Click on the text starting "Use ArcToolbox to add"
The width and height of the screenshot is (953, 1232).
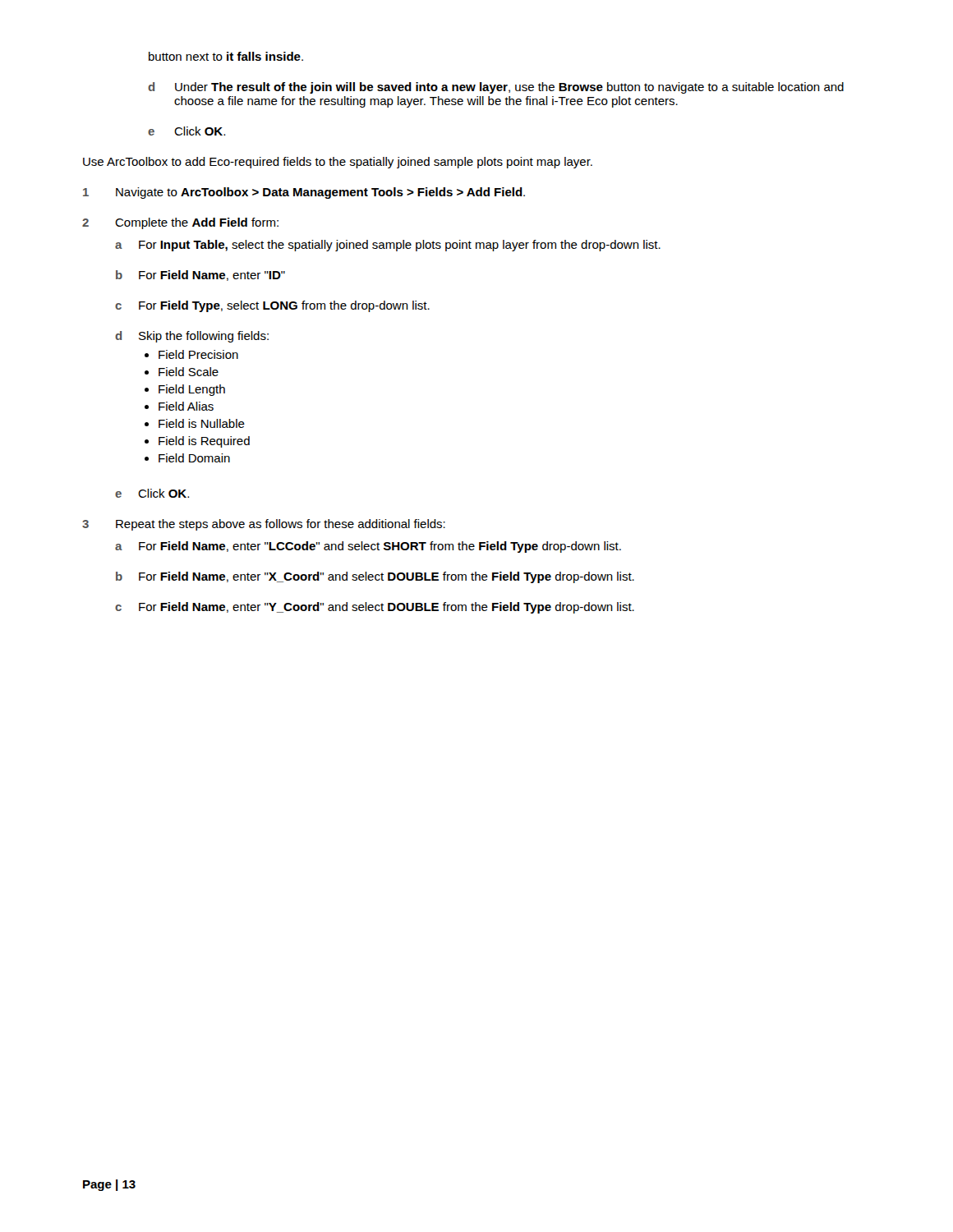pyautogui.click(x=338, y=161)
